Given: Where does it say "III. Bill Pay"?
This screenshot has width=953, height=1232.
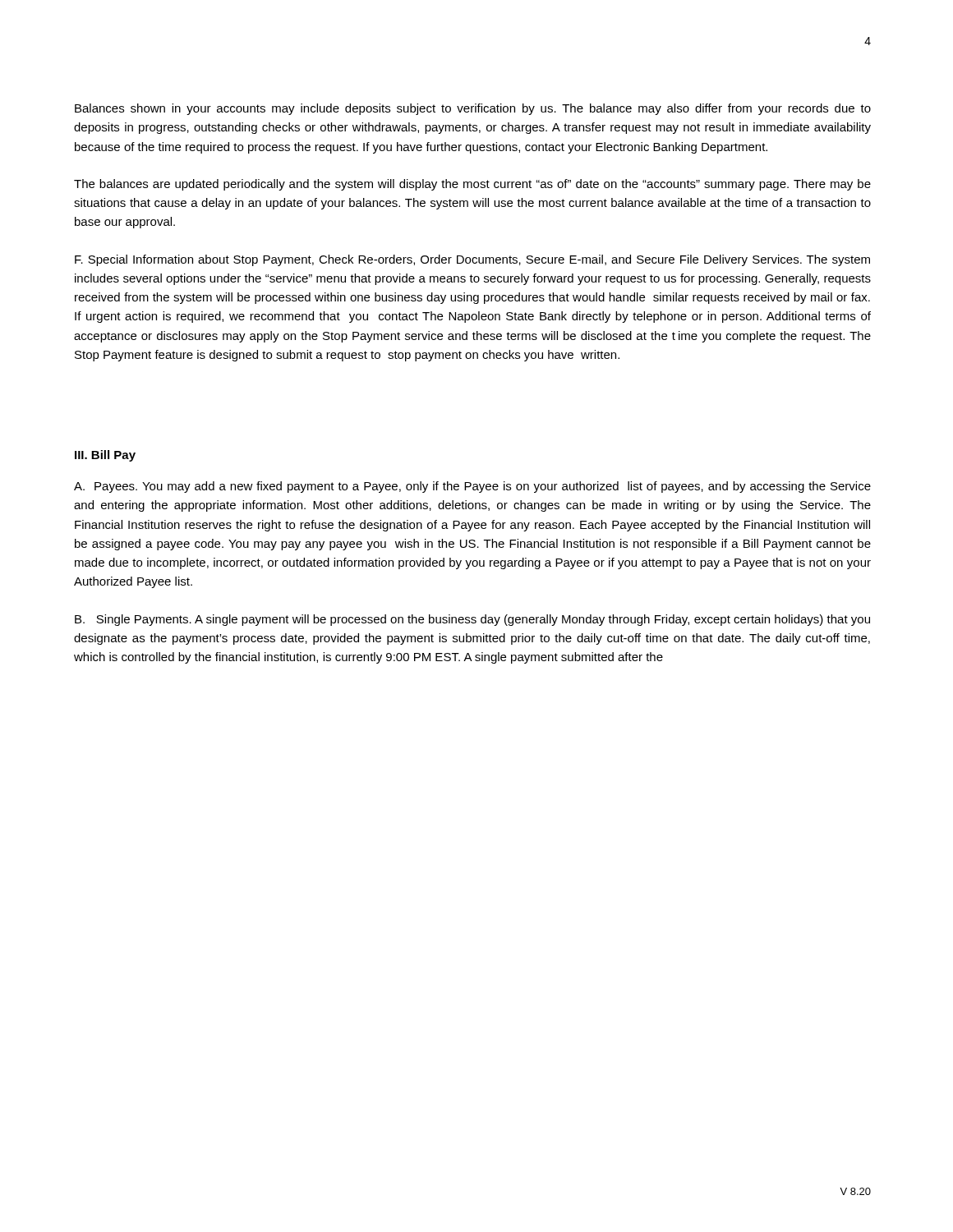Looking at the screenshot, I should 105,455.
